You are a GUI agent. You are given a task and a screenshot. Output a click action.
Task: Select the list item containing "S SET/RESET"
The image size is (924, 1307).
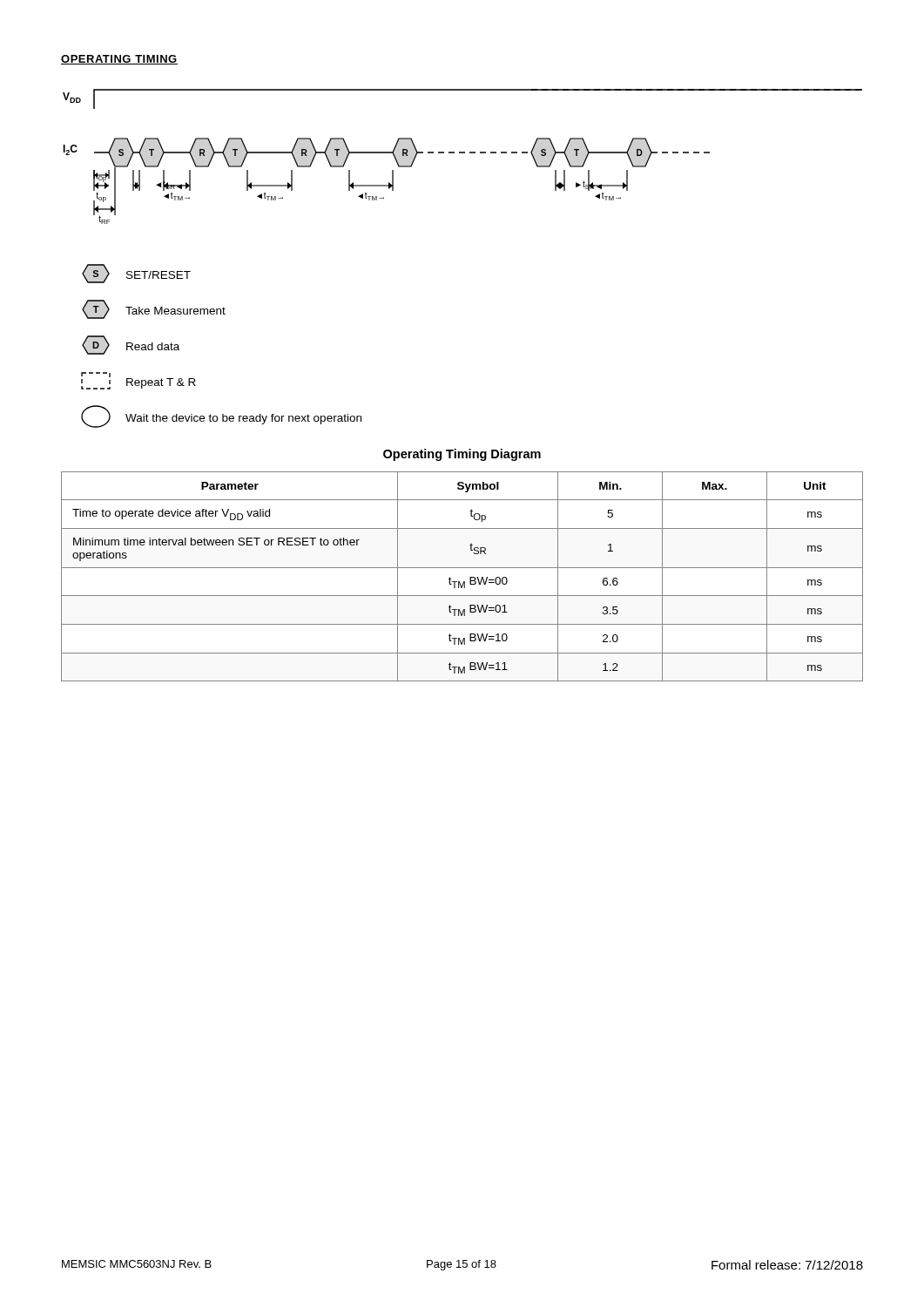[135, 275]
